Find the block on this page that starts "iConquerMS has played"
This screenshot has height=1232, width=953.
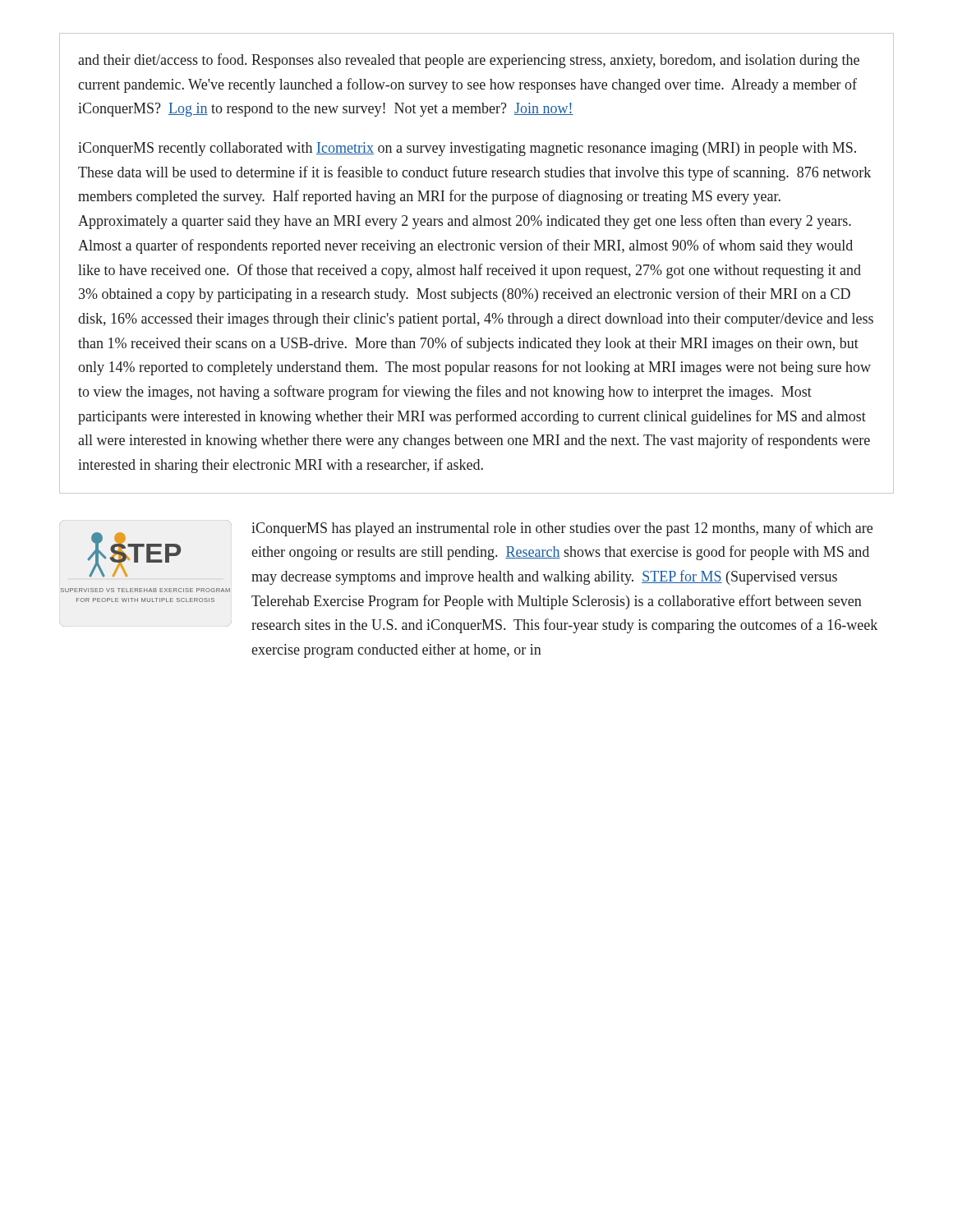point(564,589)
